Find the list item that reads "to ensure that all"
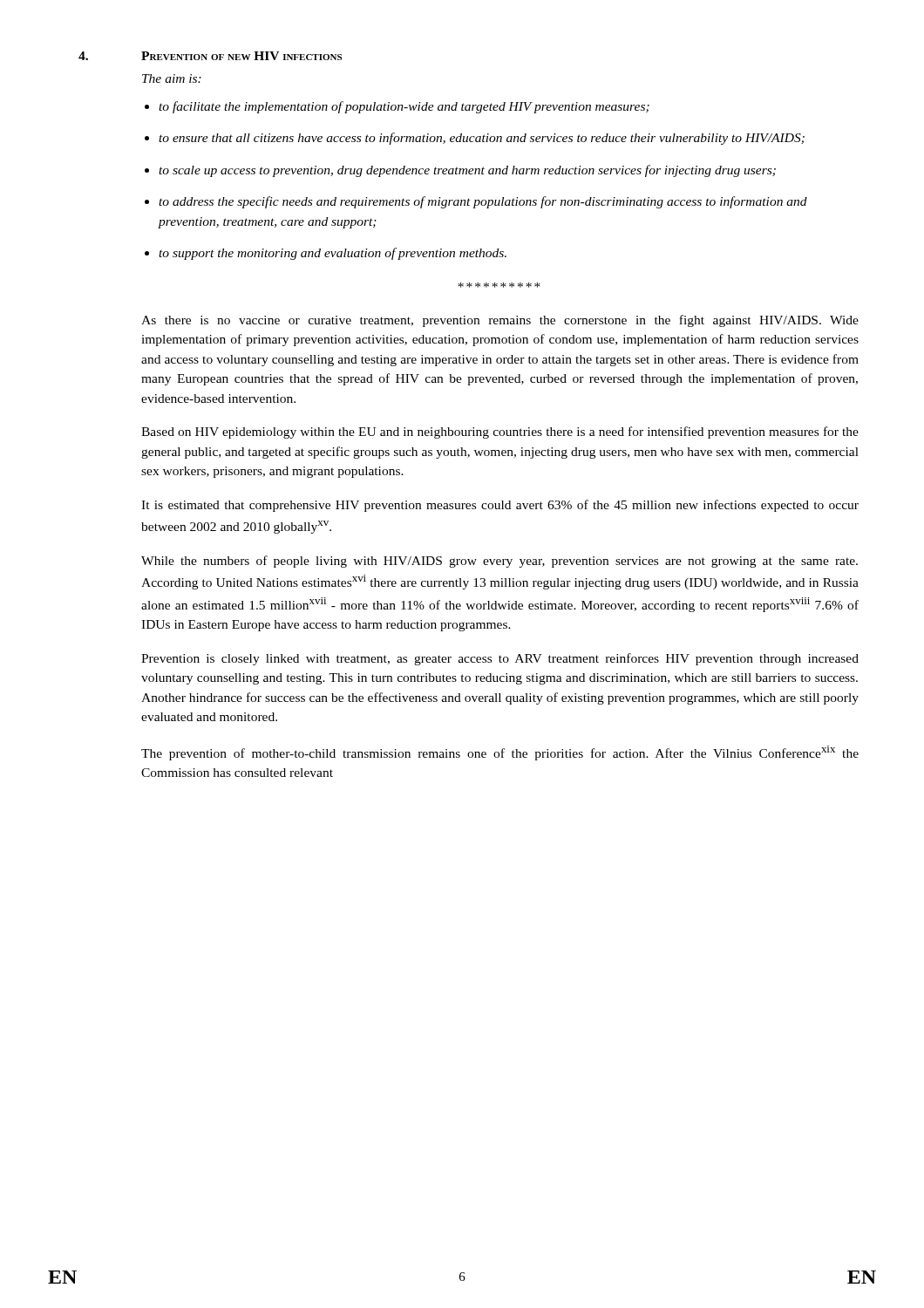This screenshot has height=1308, width=924. click(482, 138)
